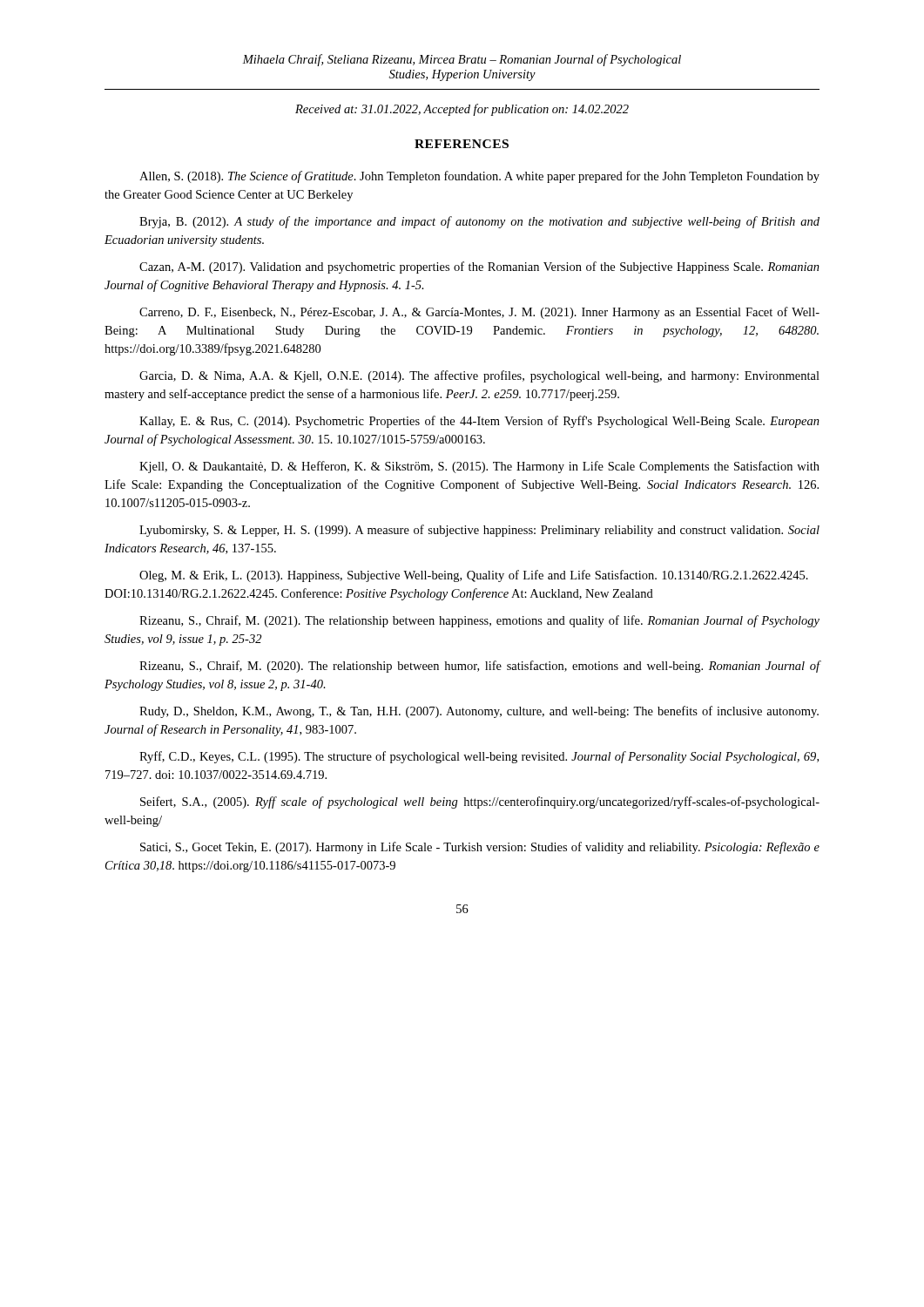This screenshot has height=1307, width=924.
Task: Where is the passage that starts "Oleg, M. & Erik, L. (2013). Happiness,"?
Action: click(462, 584)
